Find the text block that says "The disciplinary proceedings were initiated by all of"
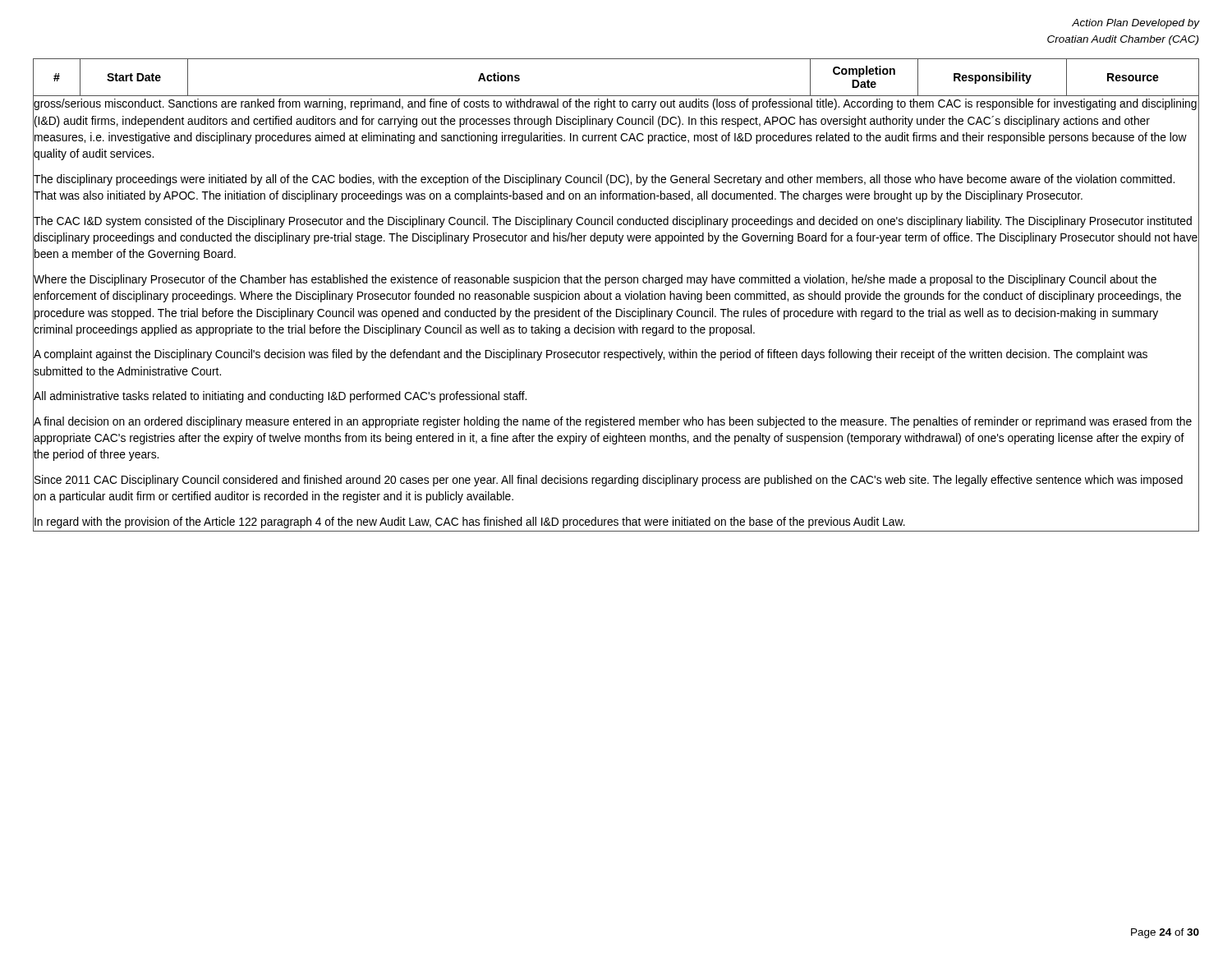The image size is (1232, 953). [x=605, y=188]
